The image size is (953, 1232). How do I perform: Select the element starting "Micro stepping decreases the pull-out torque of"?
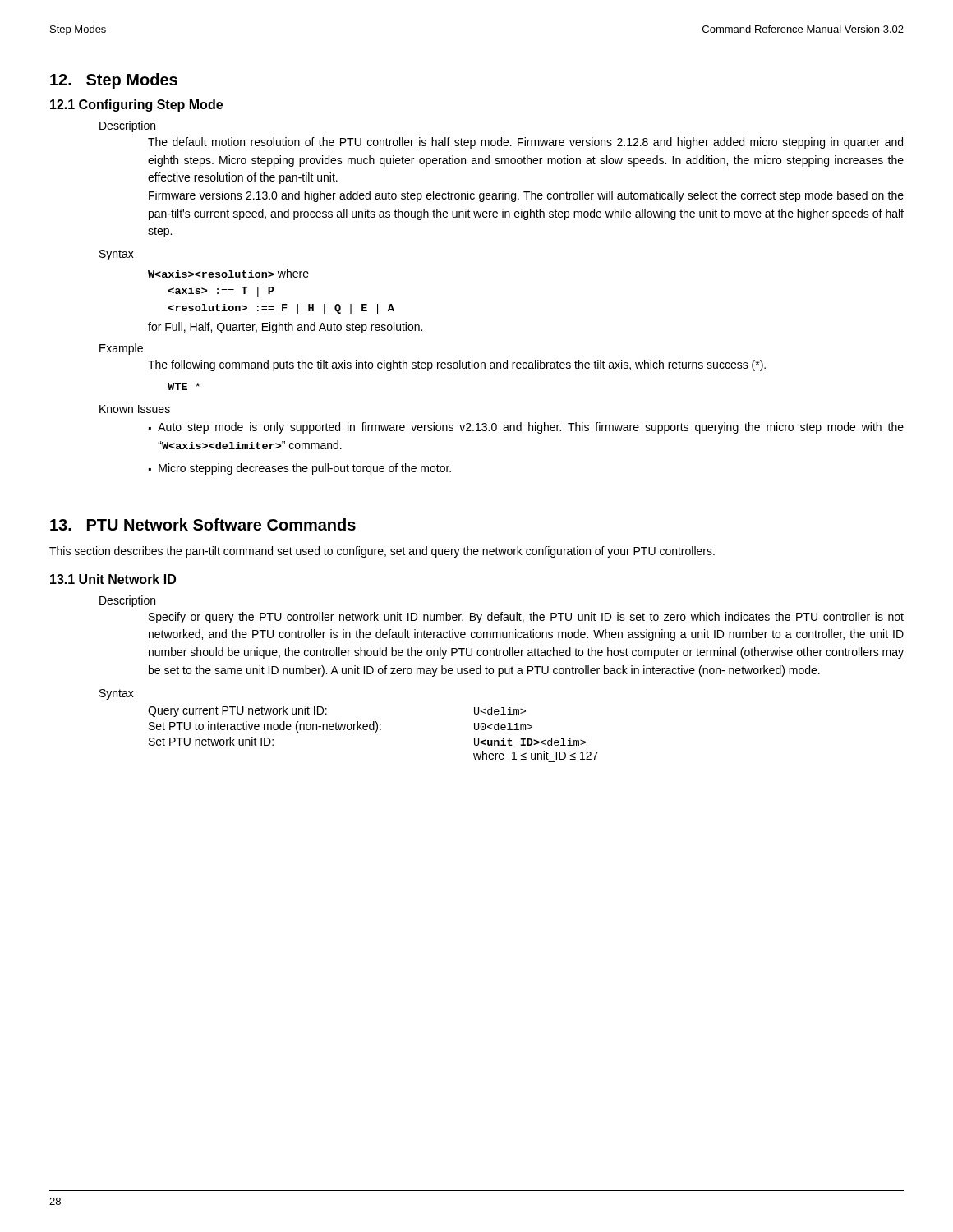[x=305, y=469]
